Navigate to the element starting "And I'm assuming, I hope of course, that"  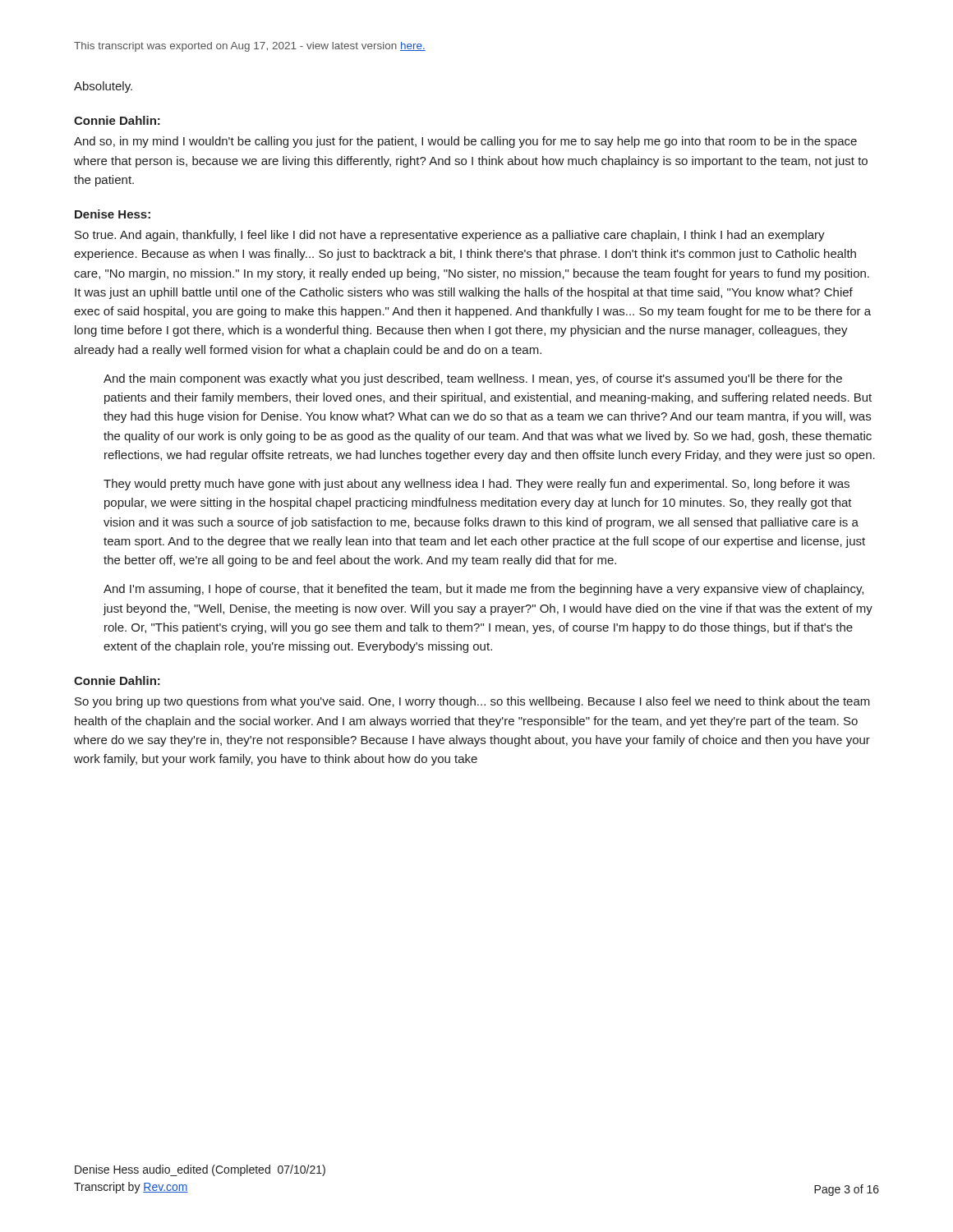[488, 617]
